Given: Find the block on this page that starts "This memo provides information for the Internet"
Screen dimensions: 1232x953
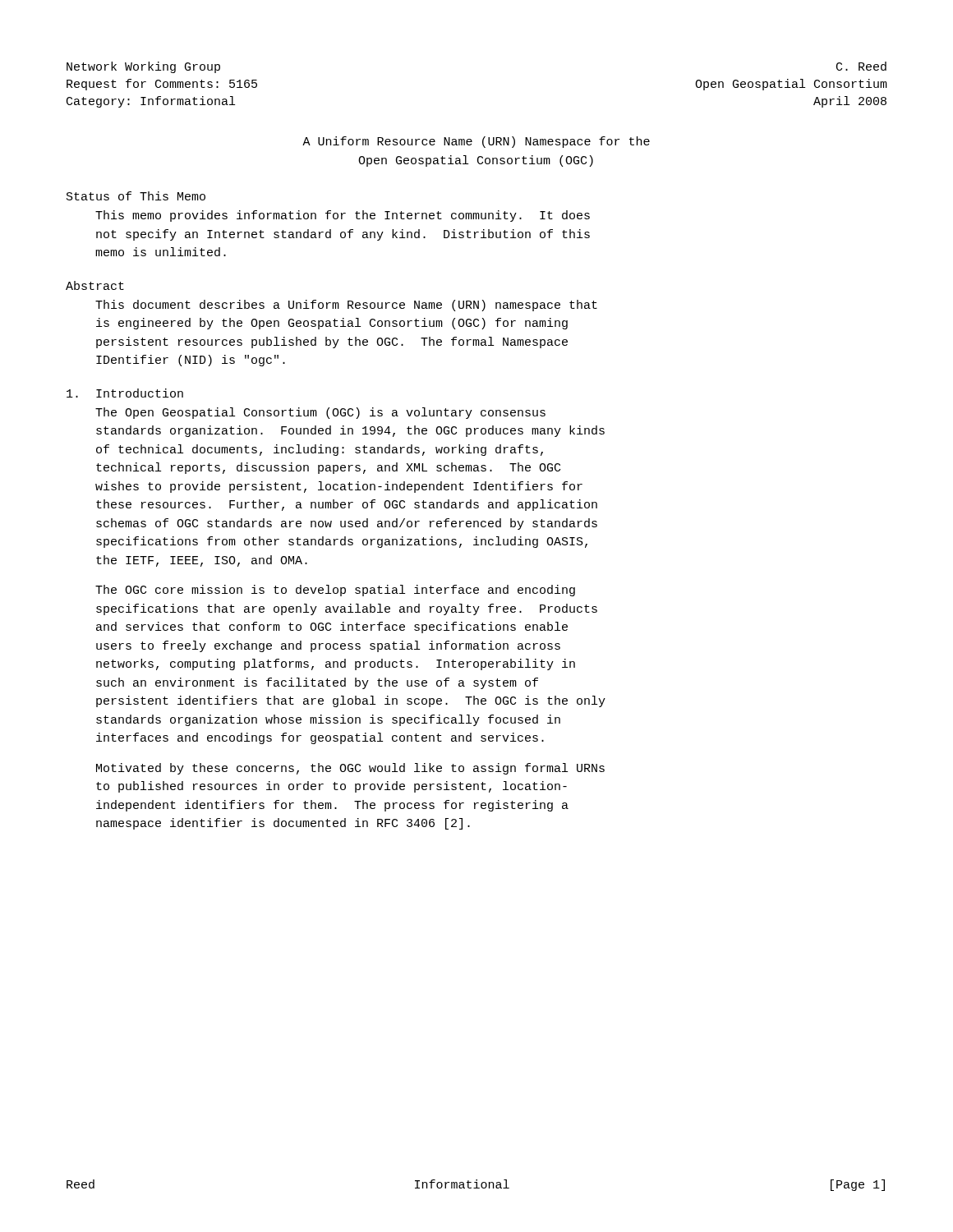Looking at the screenshot, I should click(x=343, y=235).
